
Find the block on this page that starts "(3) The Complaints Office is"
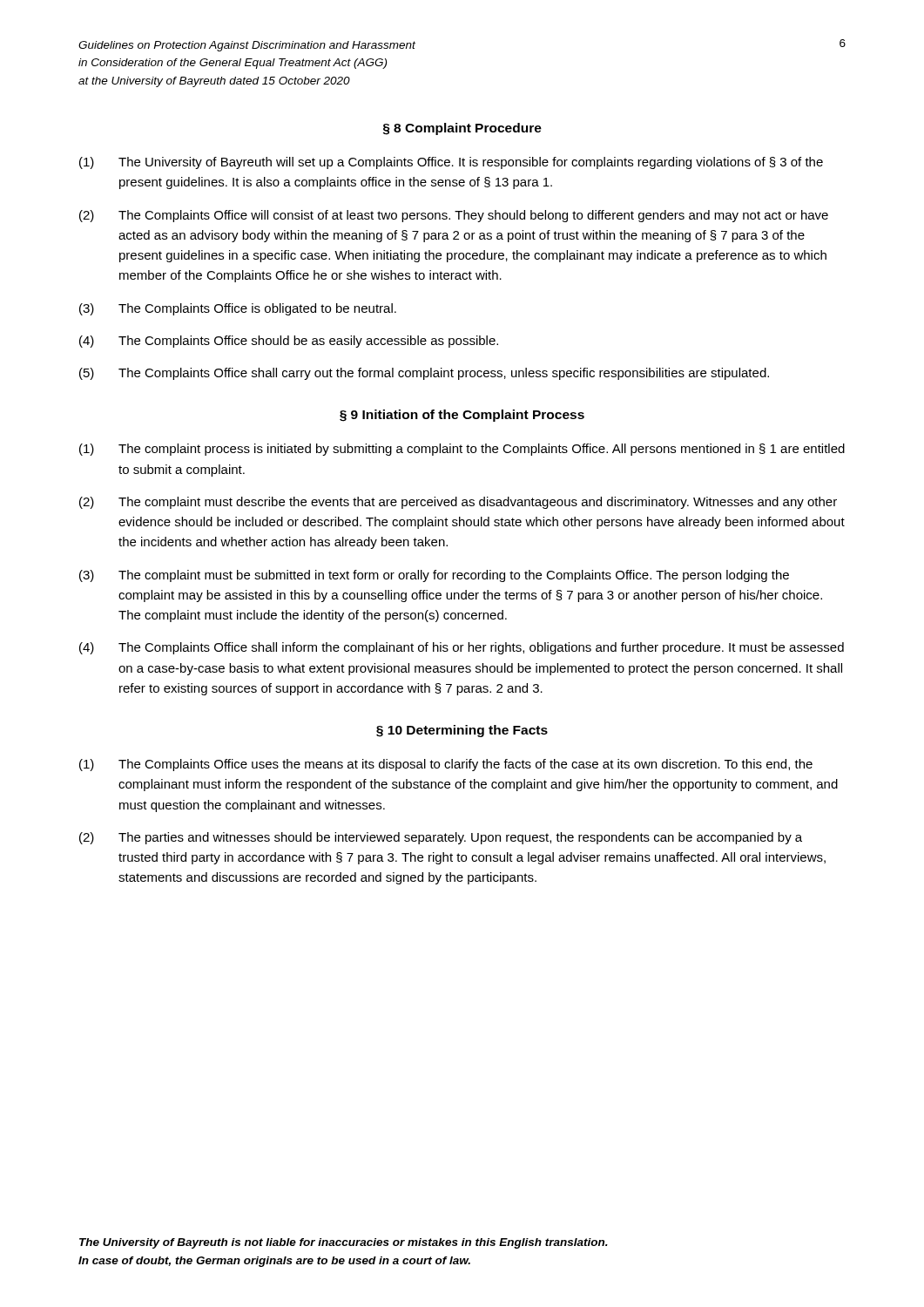pyautogui.click(x=238, y=309)
